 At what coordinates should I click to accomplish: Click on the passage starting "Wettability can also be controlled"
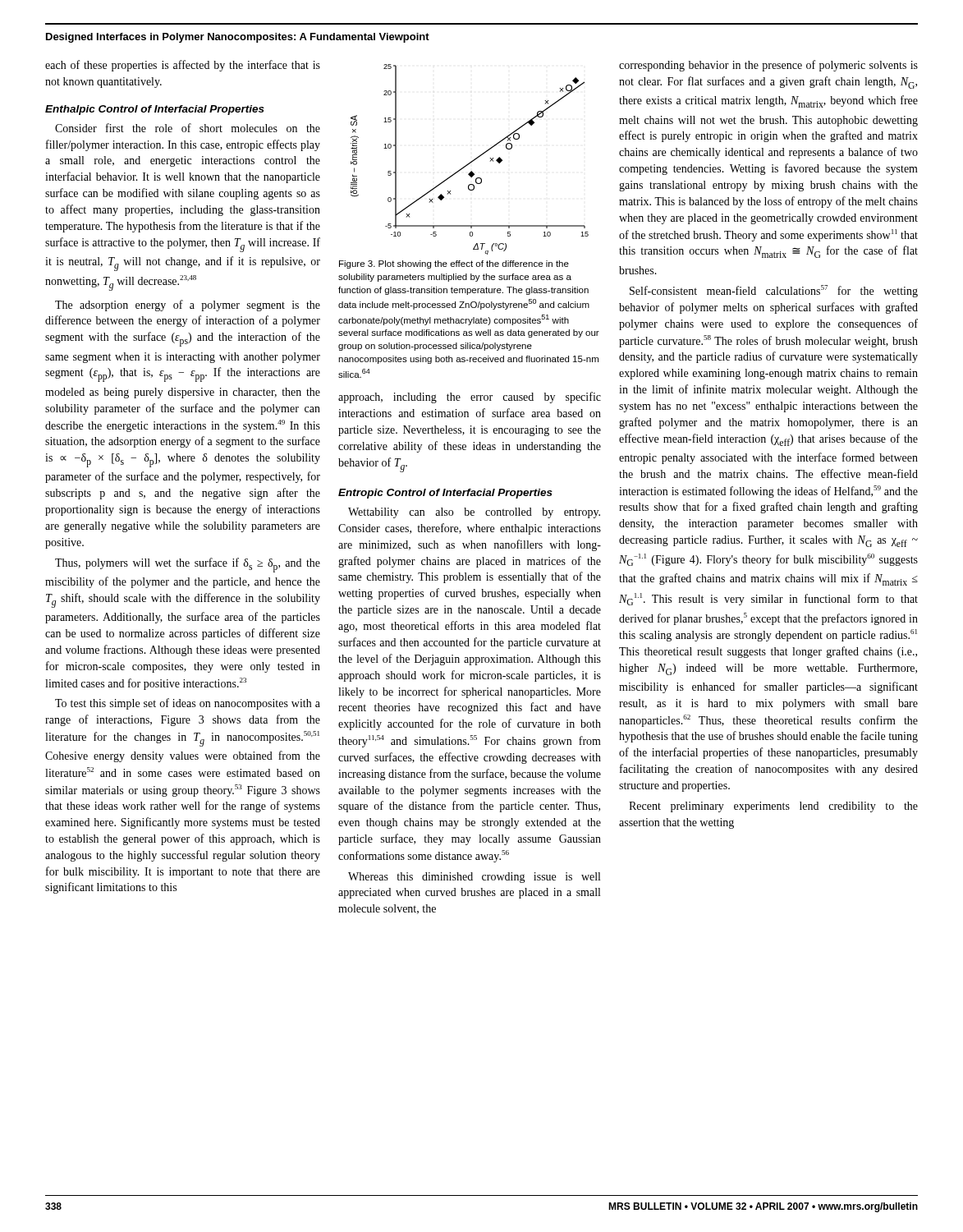point(470,711)
